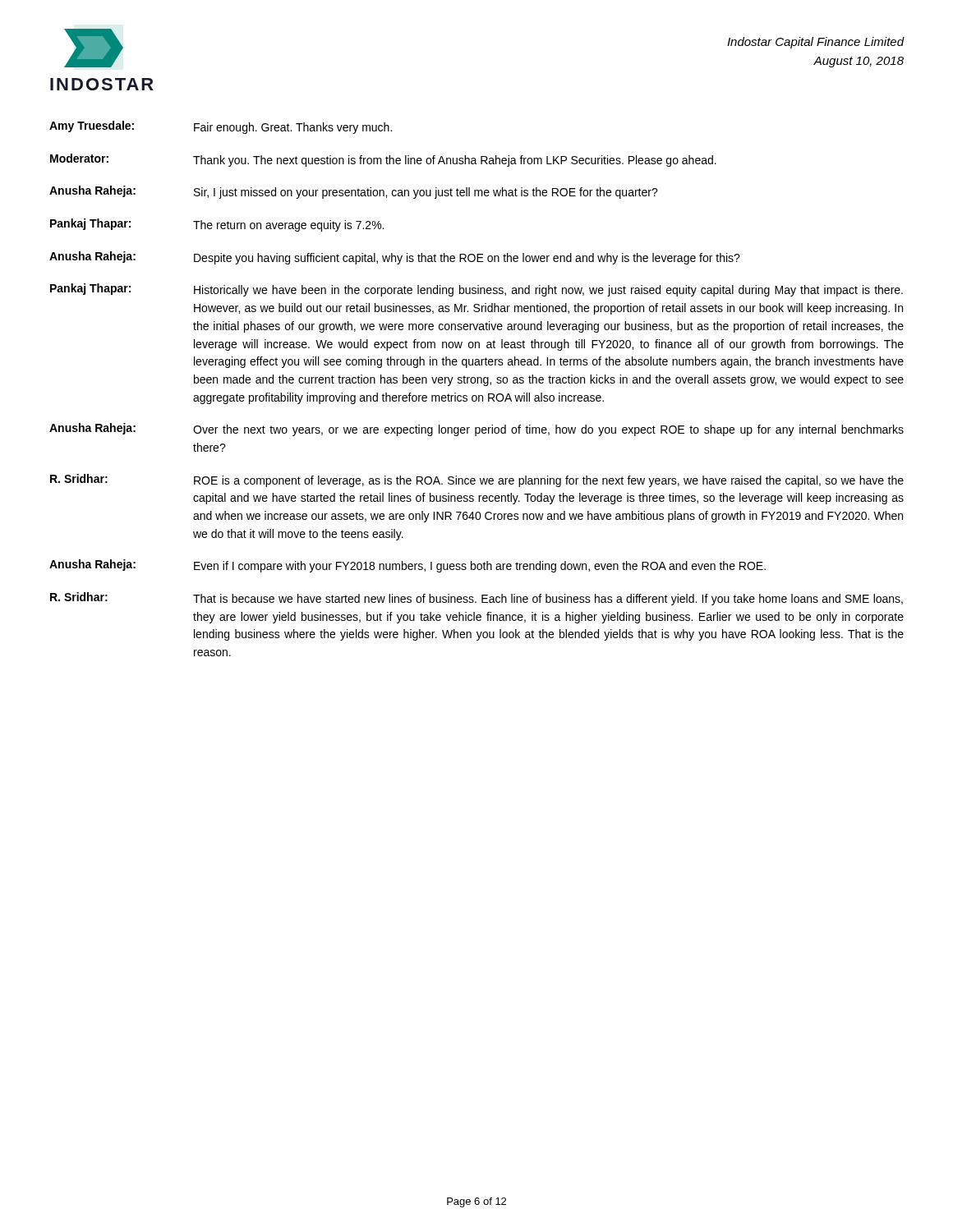Locate the text block containing "Moderator: Thank you. The"
Screen dimensions: 1232x953
(476, 161)
